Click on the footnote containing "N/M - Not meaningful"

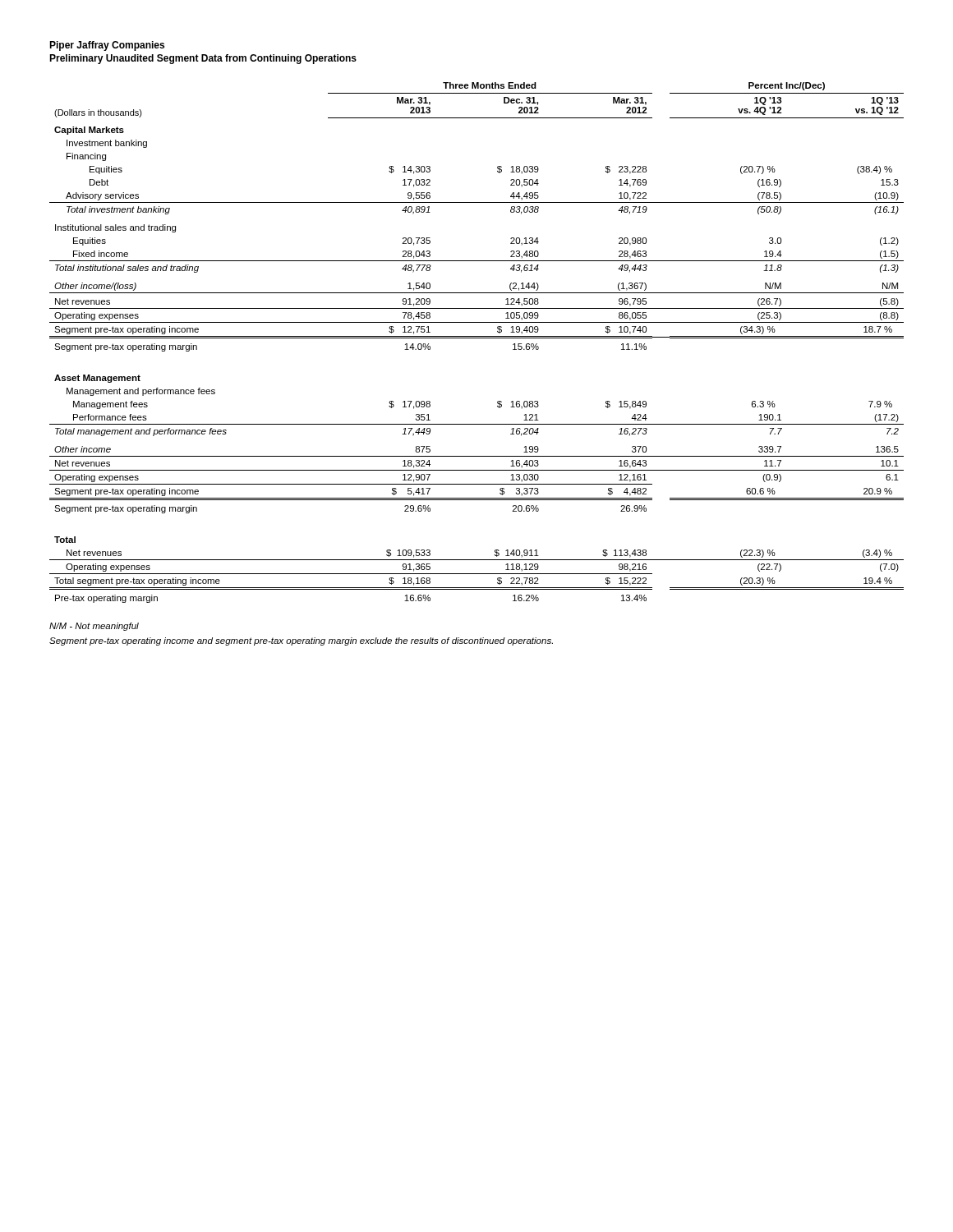point(94,625)
